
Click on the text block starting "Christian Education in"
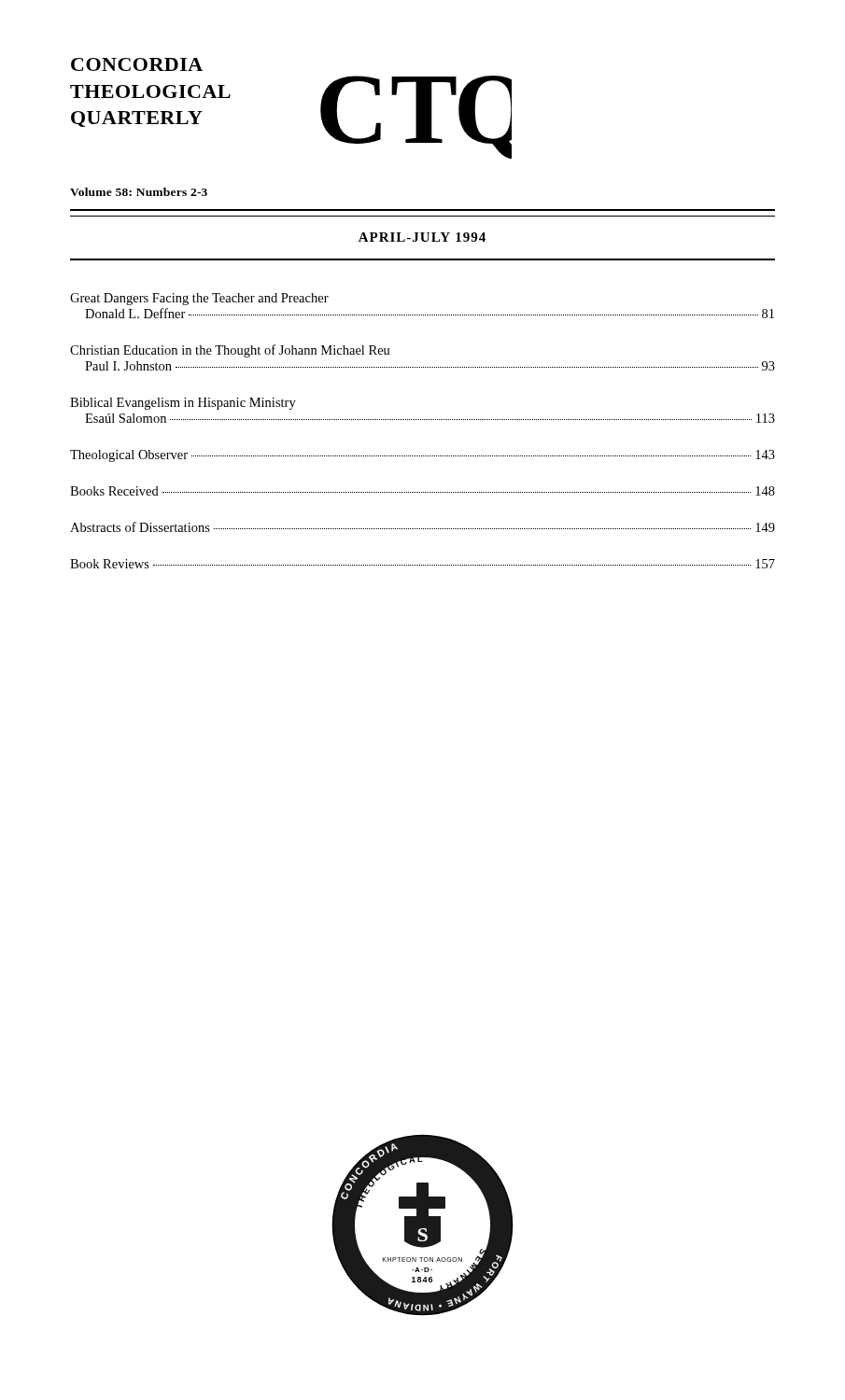pos(422,358)
